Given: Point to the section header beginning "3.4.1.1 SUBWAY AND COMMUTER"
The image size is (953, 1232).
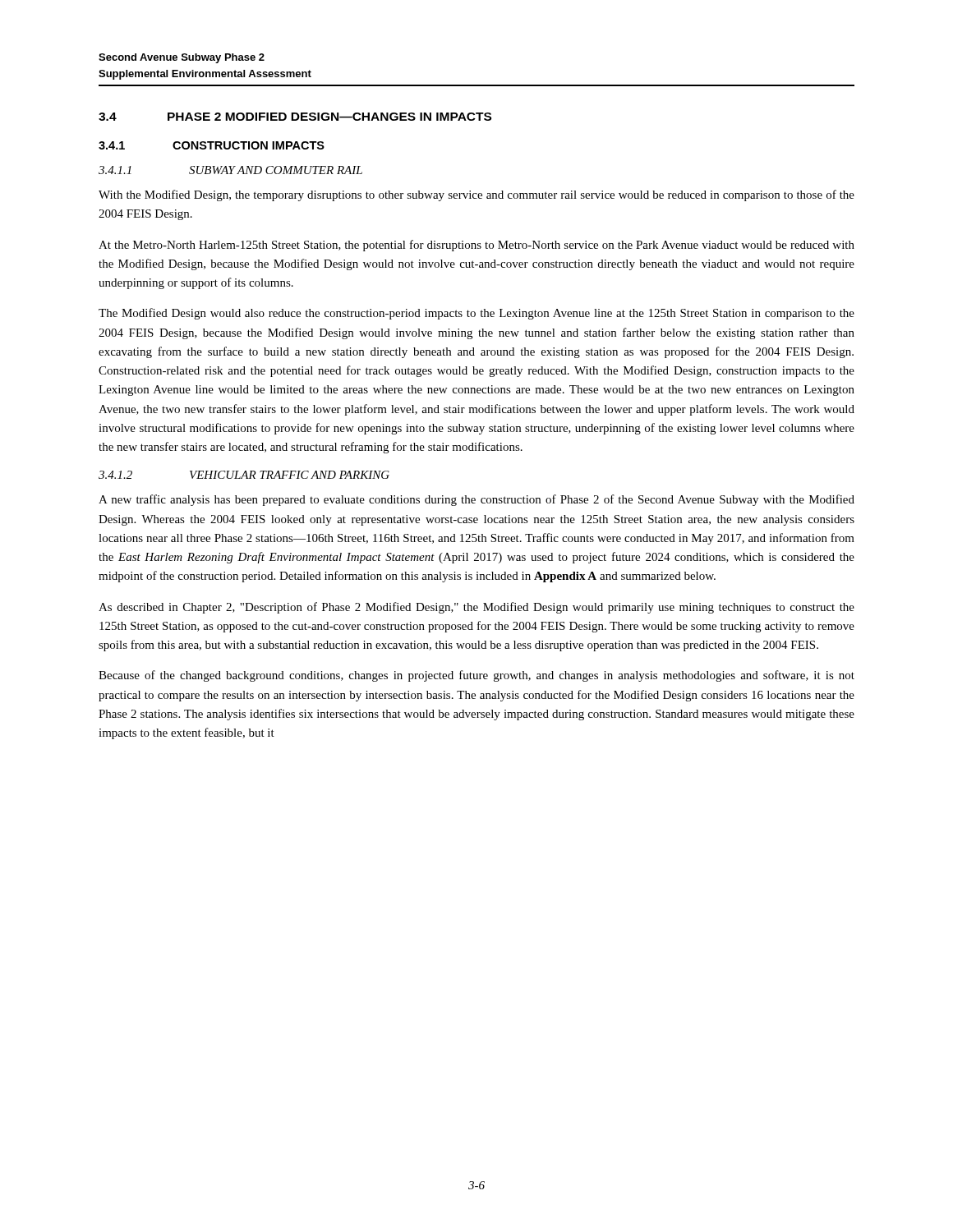Looking at the screenshot, I should [230, 170].
